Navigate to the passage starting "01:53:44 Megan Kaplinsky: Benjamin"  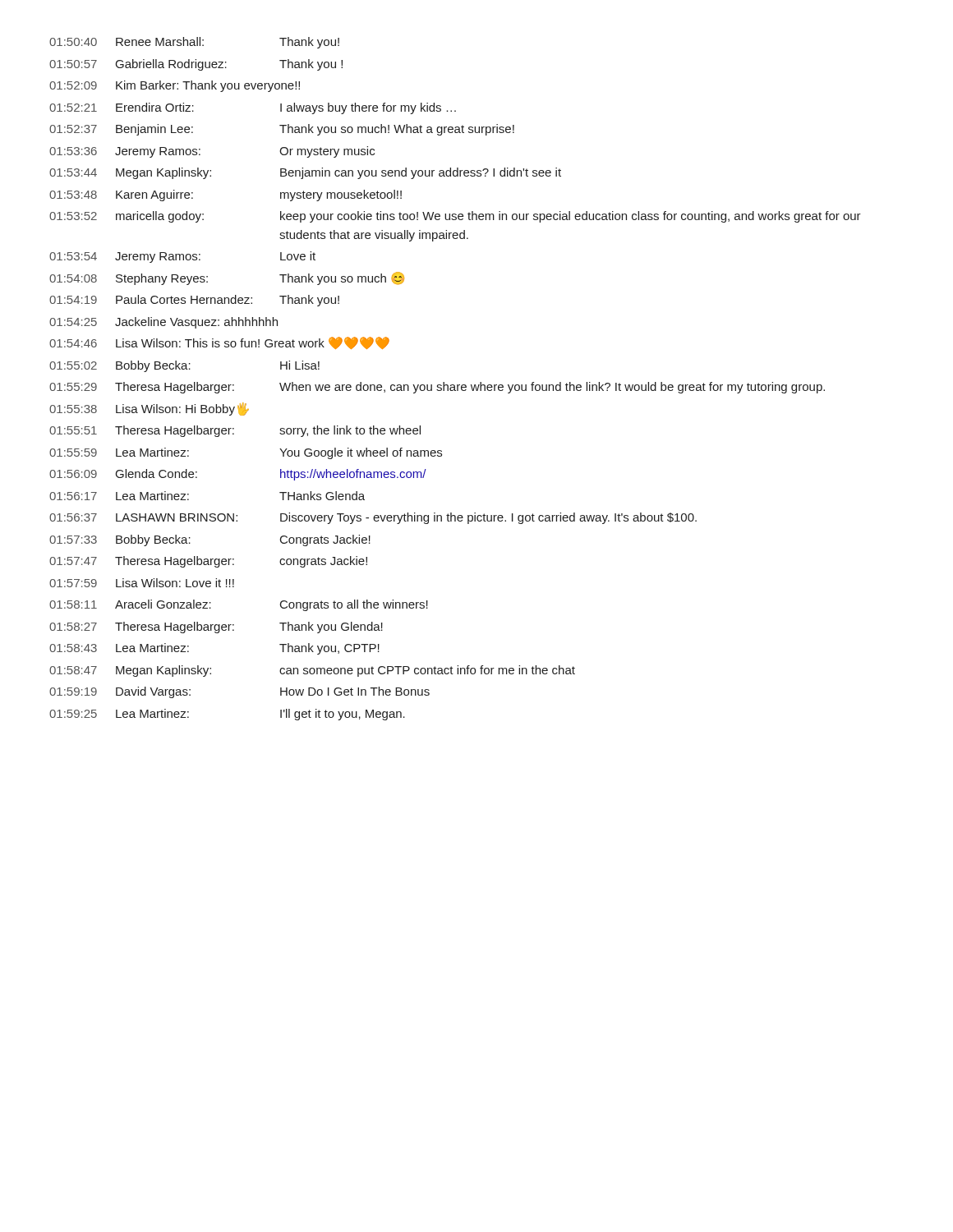476,173
